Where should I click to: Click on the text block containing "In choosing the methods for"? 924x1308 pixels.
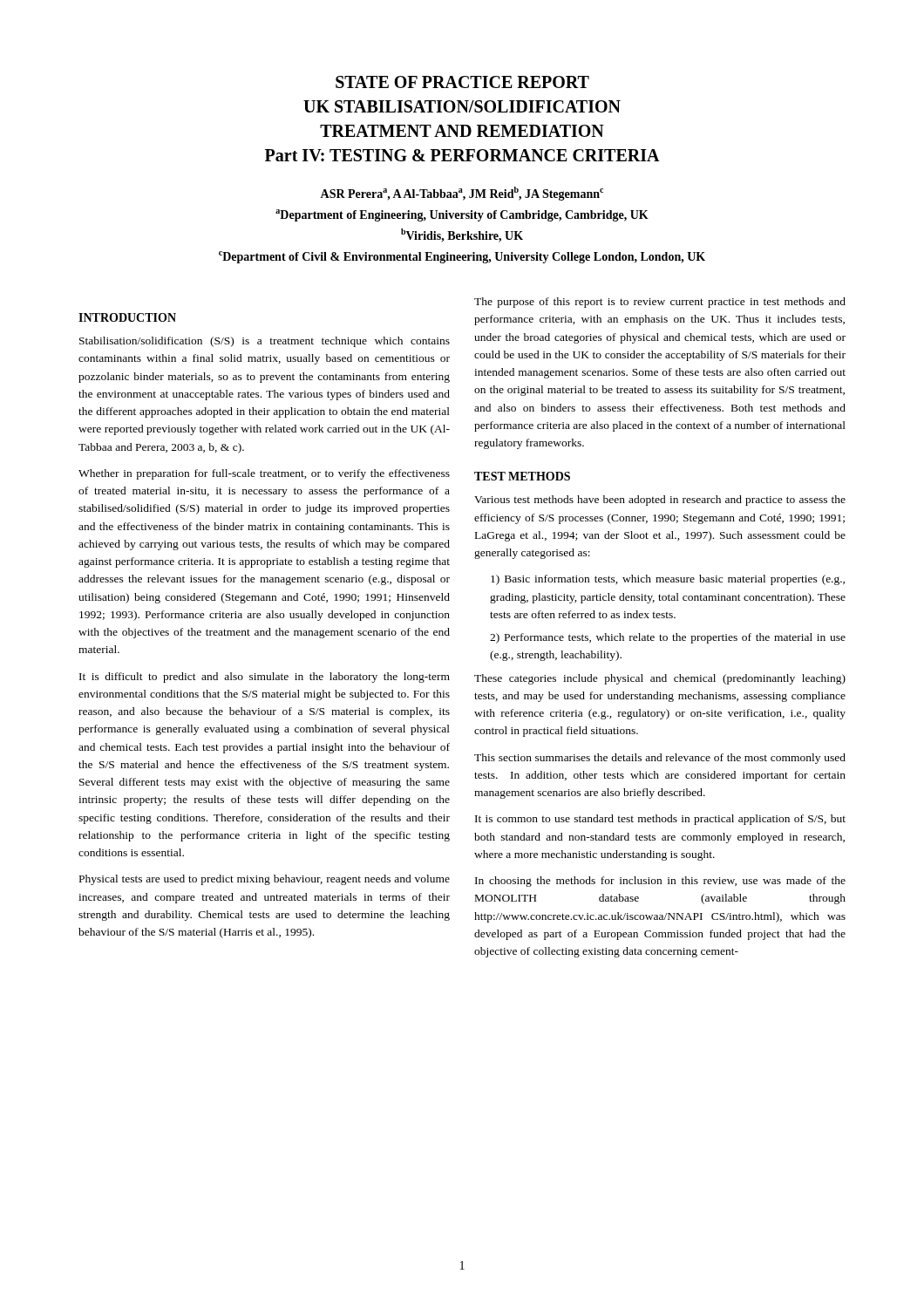pyautogui.click(x=660, y=916)
